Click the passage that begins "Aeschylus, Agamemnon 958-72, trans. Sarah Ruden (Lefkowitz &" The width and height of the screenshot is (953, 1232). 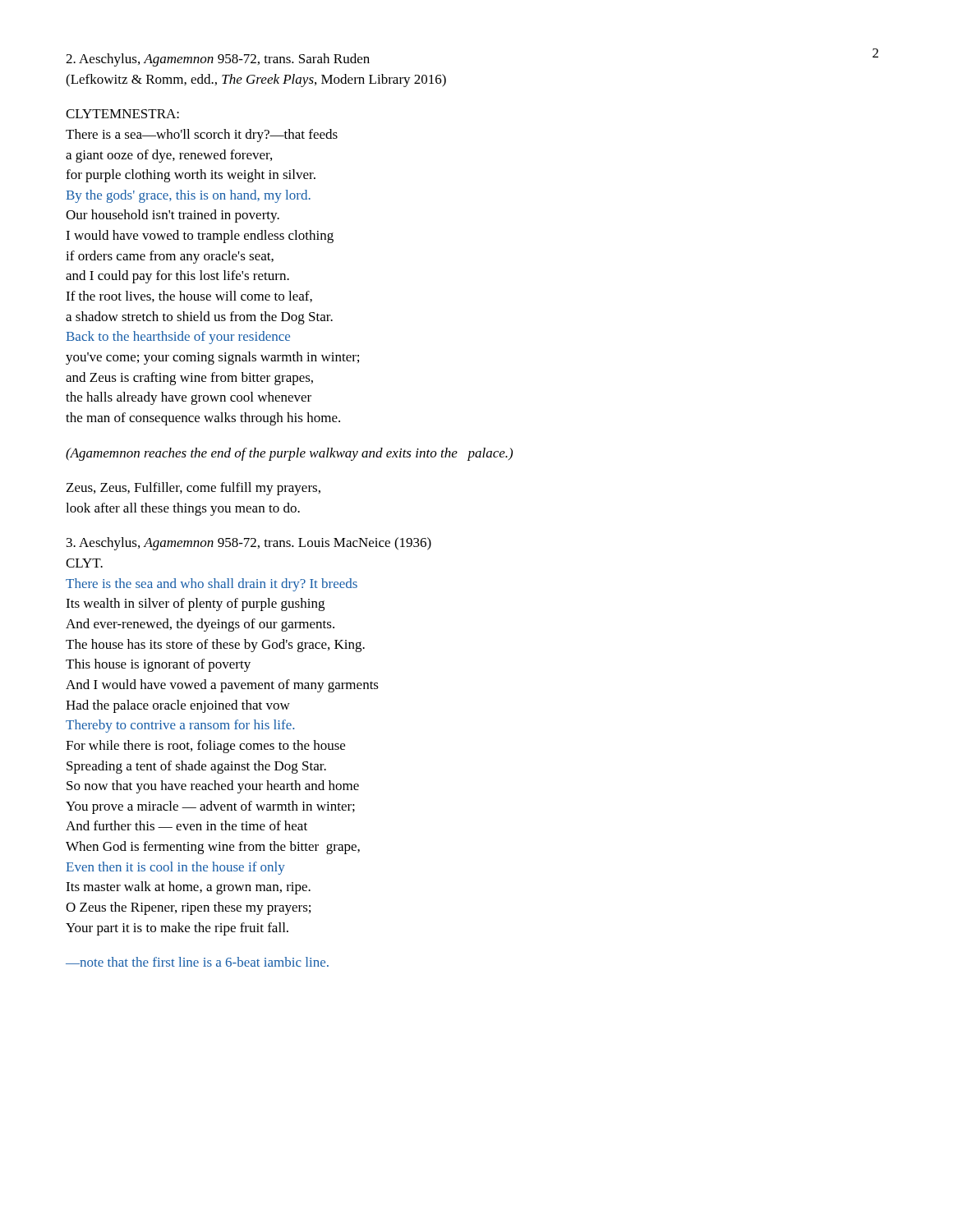pyautogui.click(x=403, y=70)
